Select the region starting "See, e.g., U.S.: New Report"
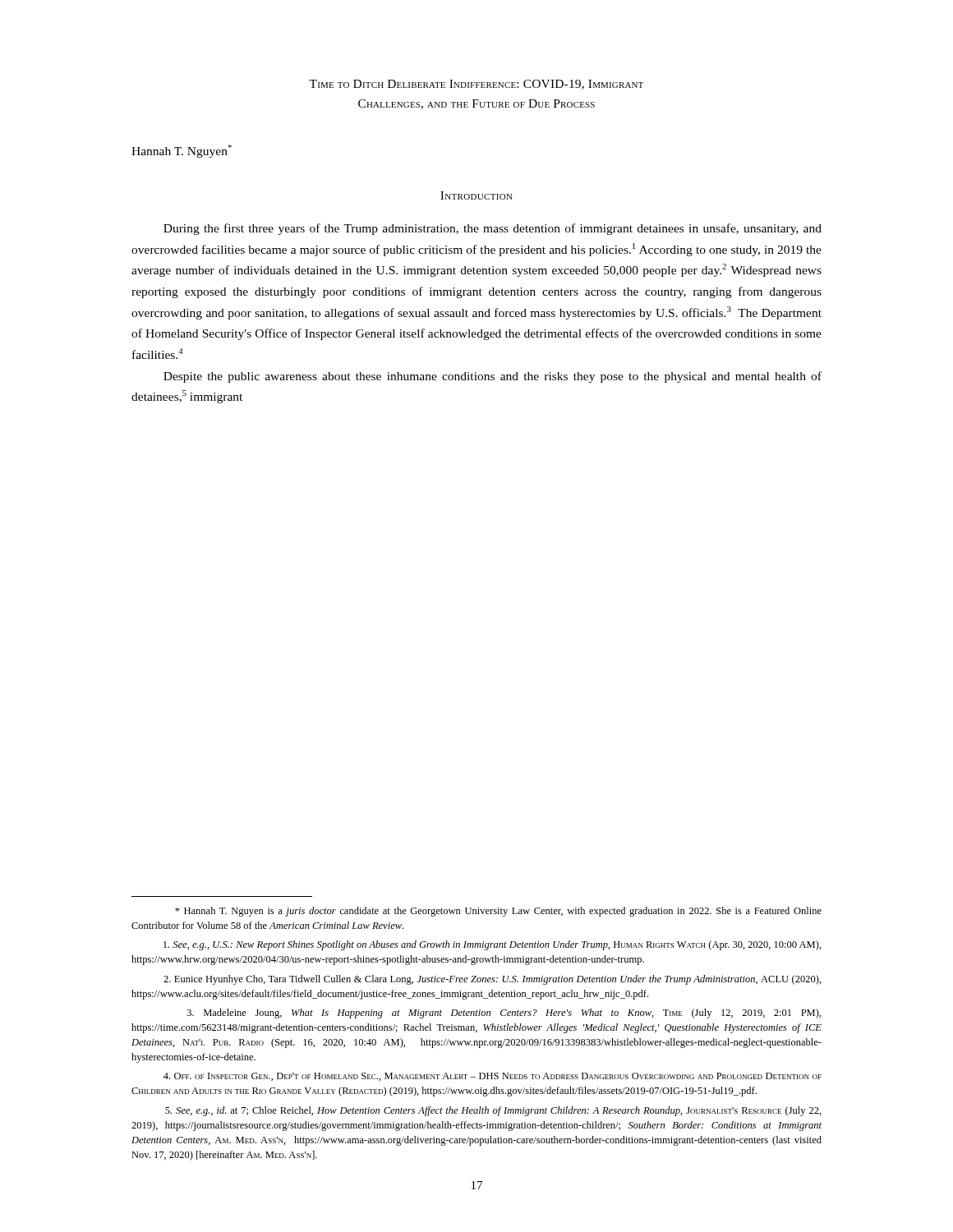953x1232 pixels. pos(476,952)
